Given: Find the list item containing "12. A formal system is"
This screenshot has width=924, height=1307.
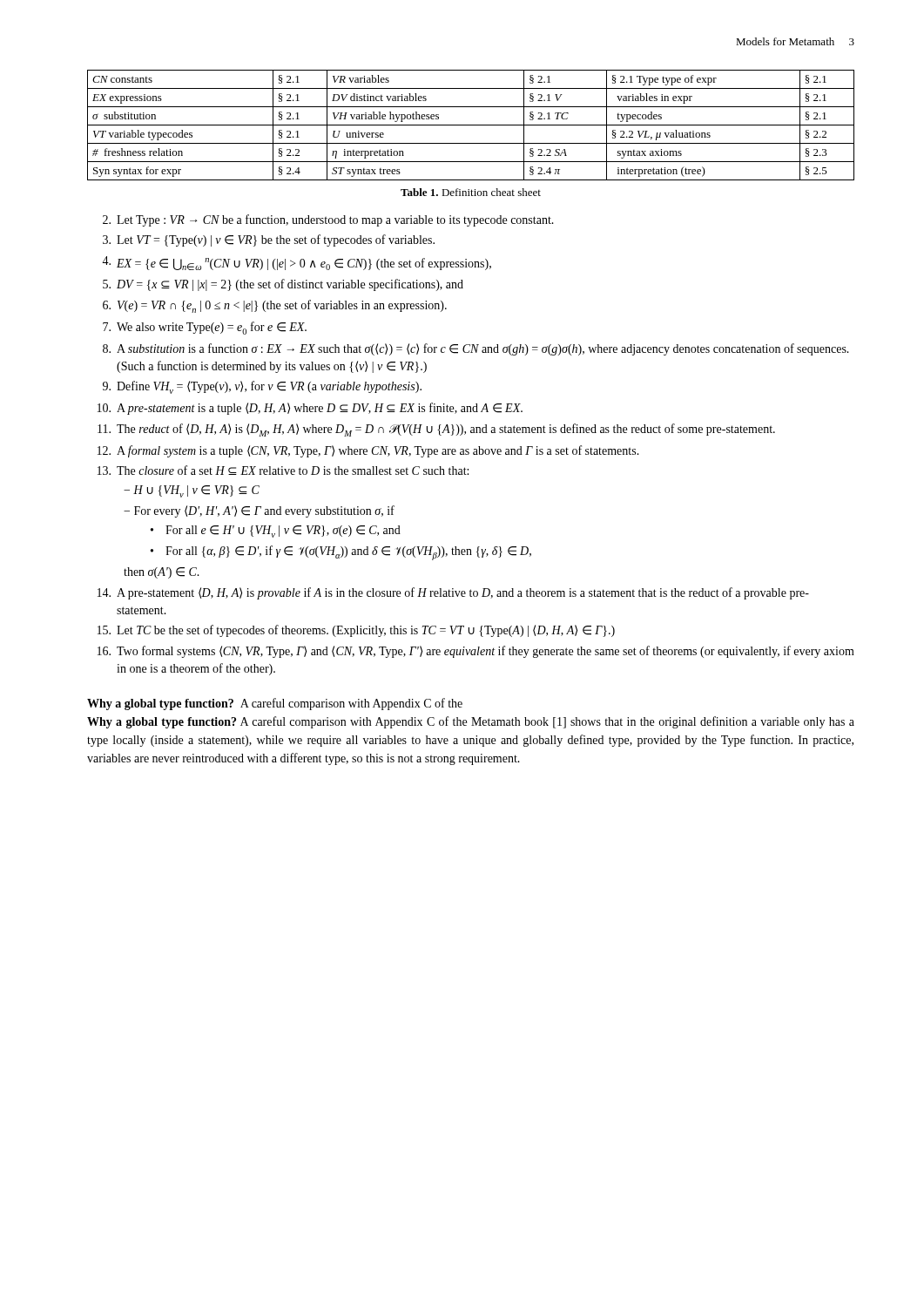Looking at the screenshot, I should [x=471, y=451].
